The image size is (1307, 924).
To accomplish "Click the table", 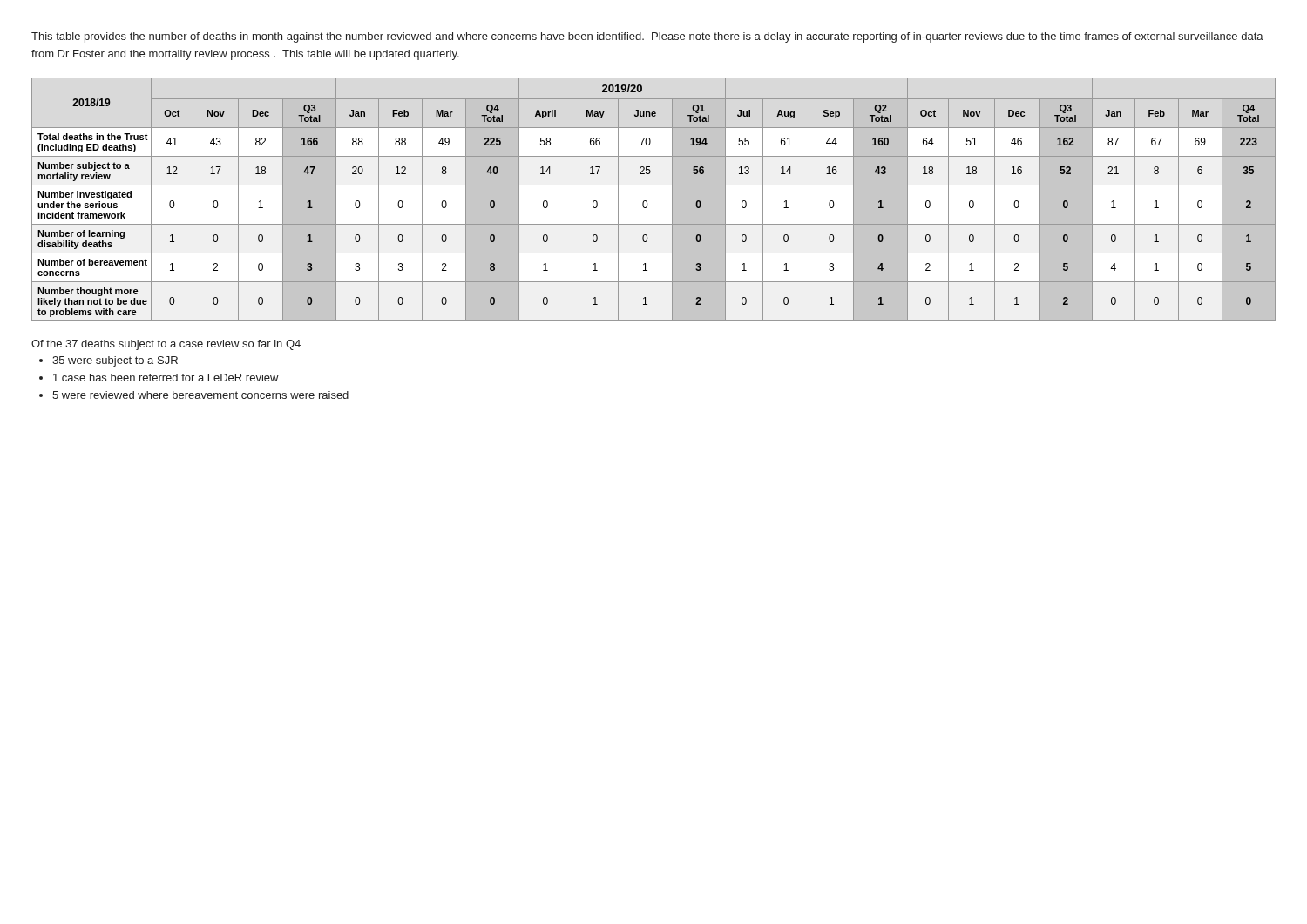I will point(654,199).
